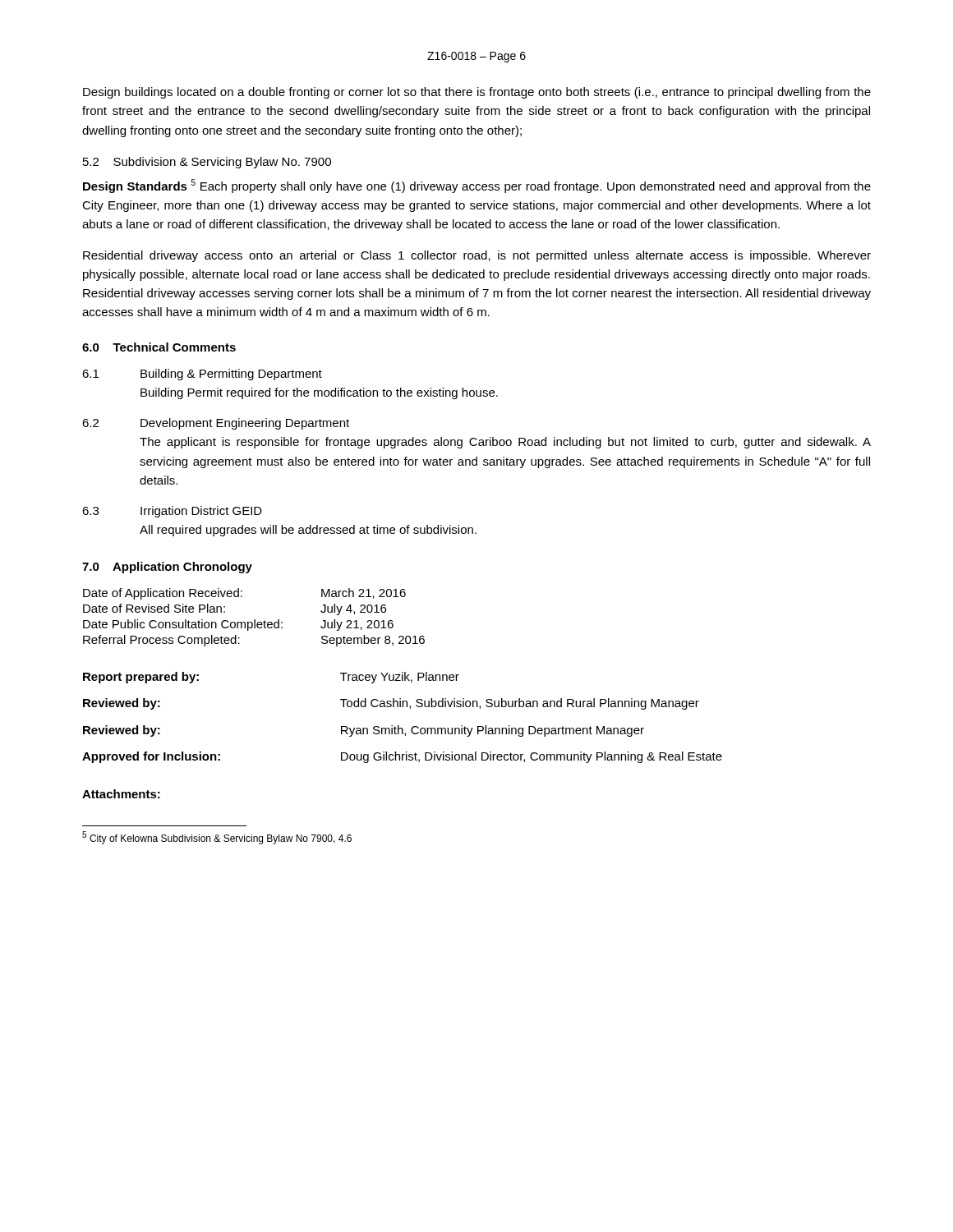Screen dimensions: 1232x953
Task: Click on the table containing "Reviewed by:"
Action: [476, 717]
